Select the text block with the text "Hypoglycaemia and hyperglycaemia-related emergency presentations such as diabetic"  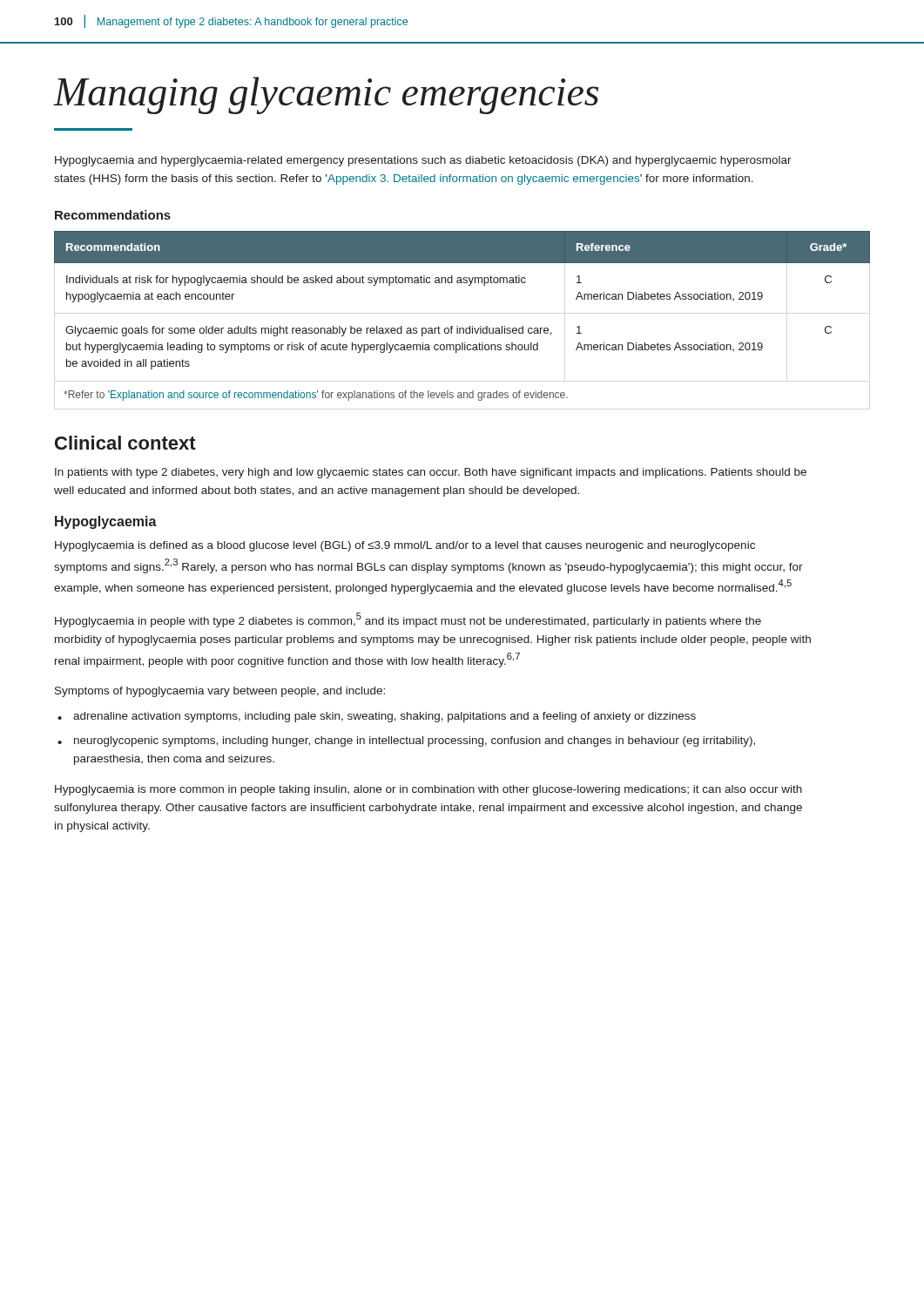click(x=423, y=169)
